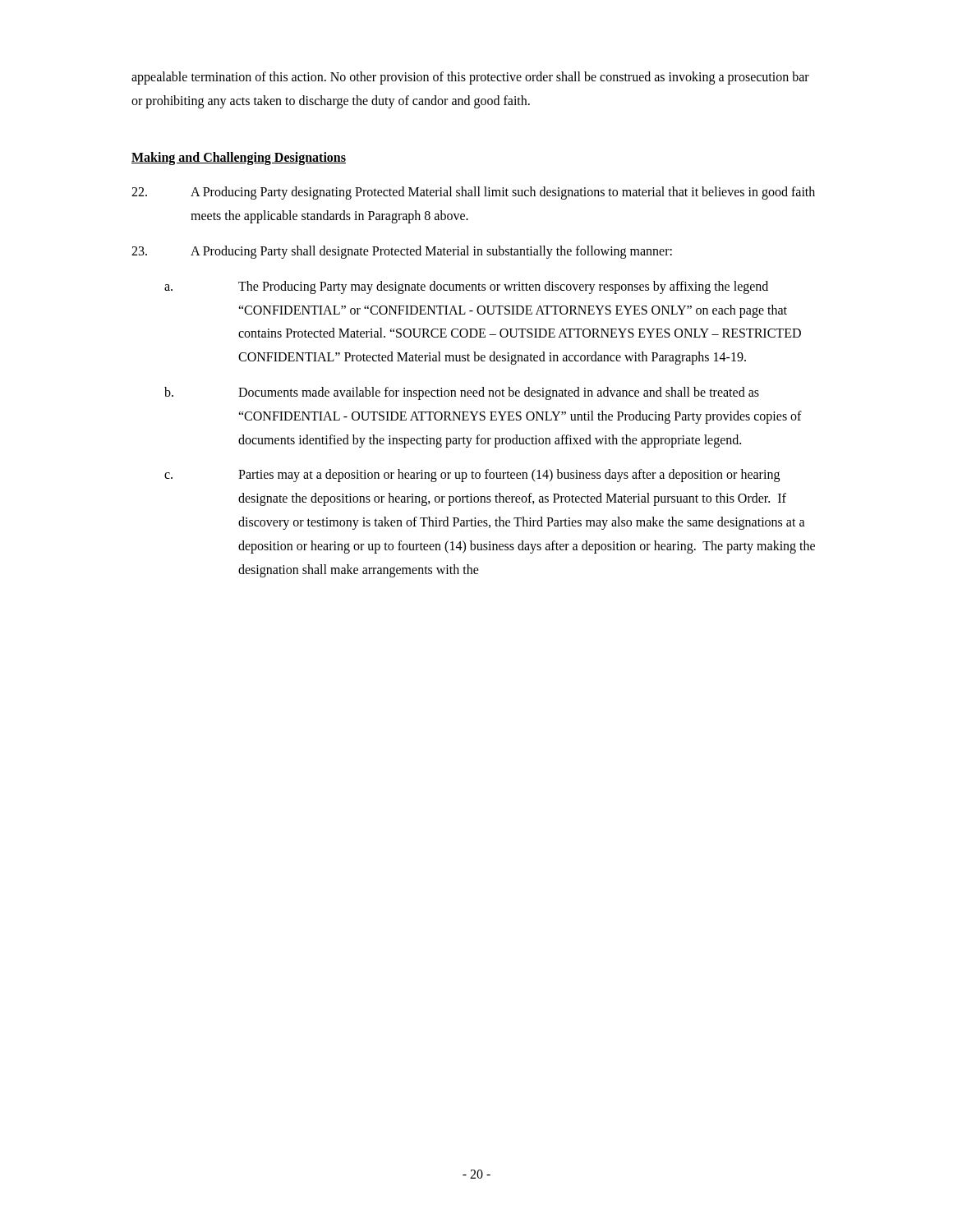Find the section header that reads "Making and Challenging"
This screenshot has height=1232, width=953.
[x=239, y=158]
